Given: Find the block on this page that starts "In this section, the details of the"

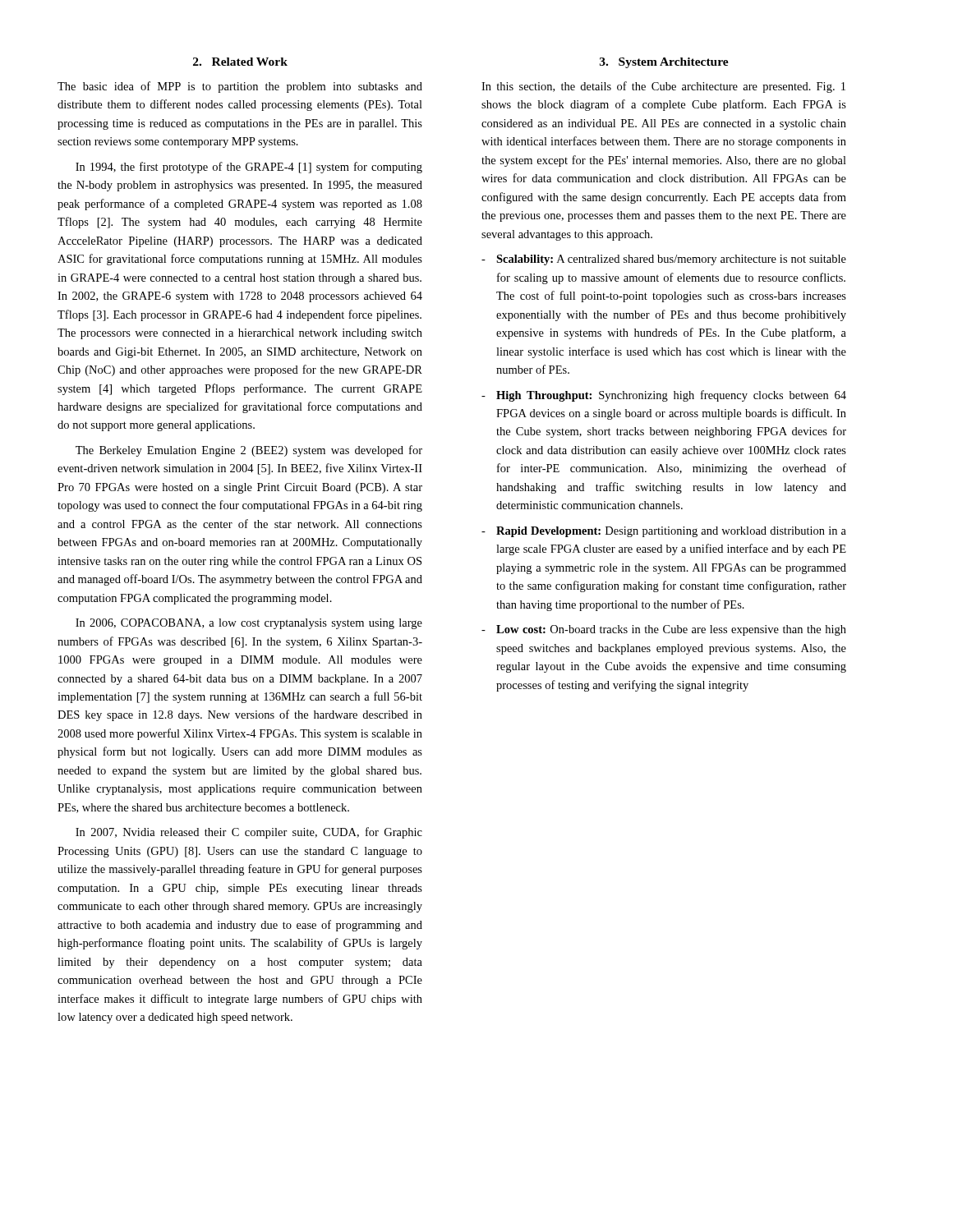Looking at the screenshot, I should tap(664, 160).
